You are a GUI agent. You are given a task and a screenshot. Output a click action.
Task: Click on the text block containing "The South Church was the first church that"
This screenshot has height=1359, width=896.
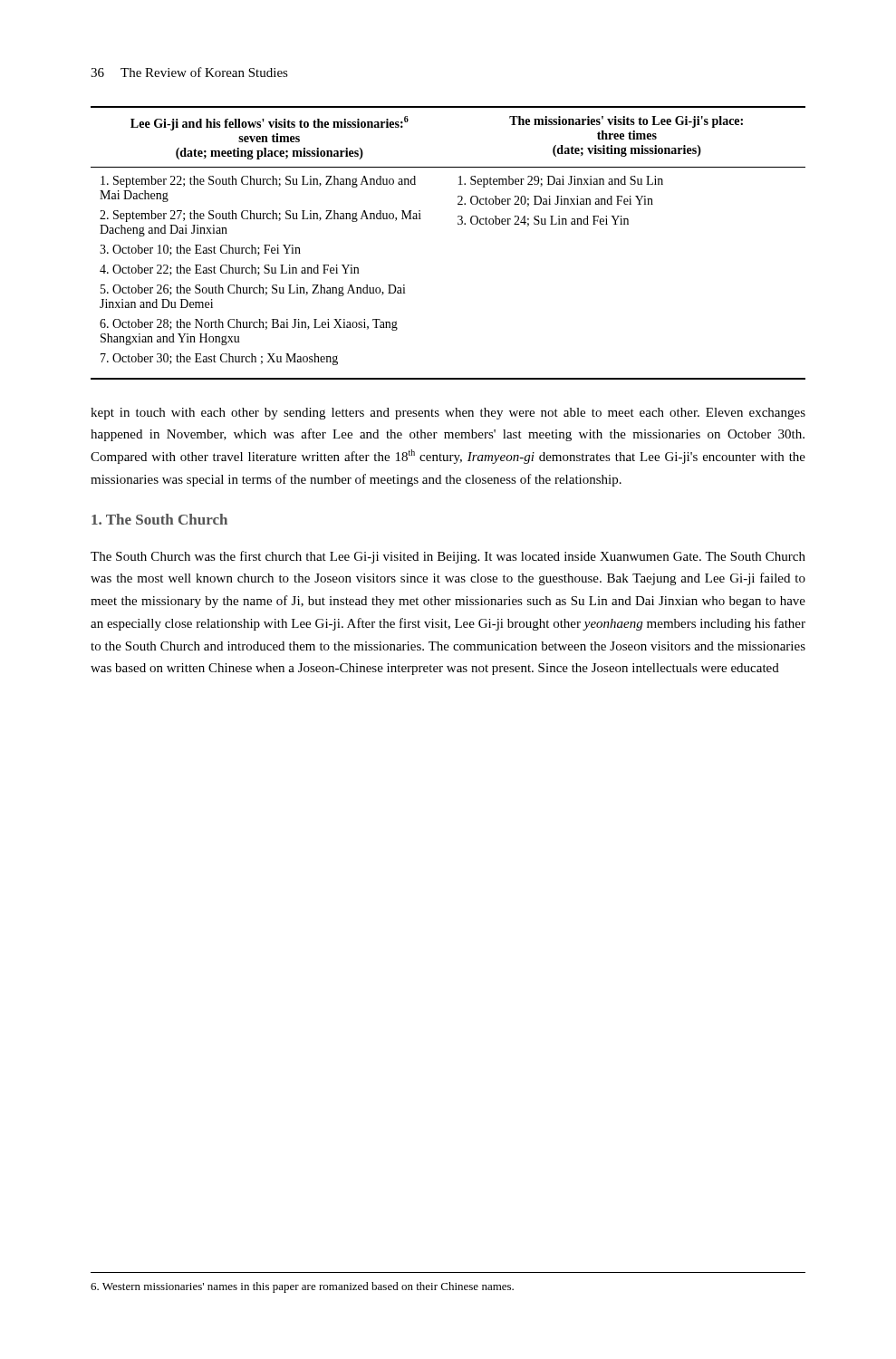(x=448, y=612)
